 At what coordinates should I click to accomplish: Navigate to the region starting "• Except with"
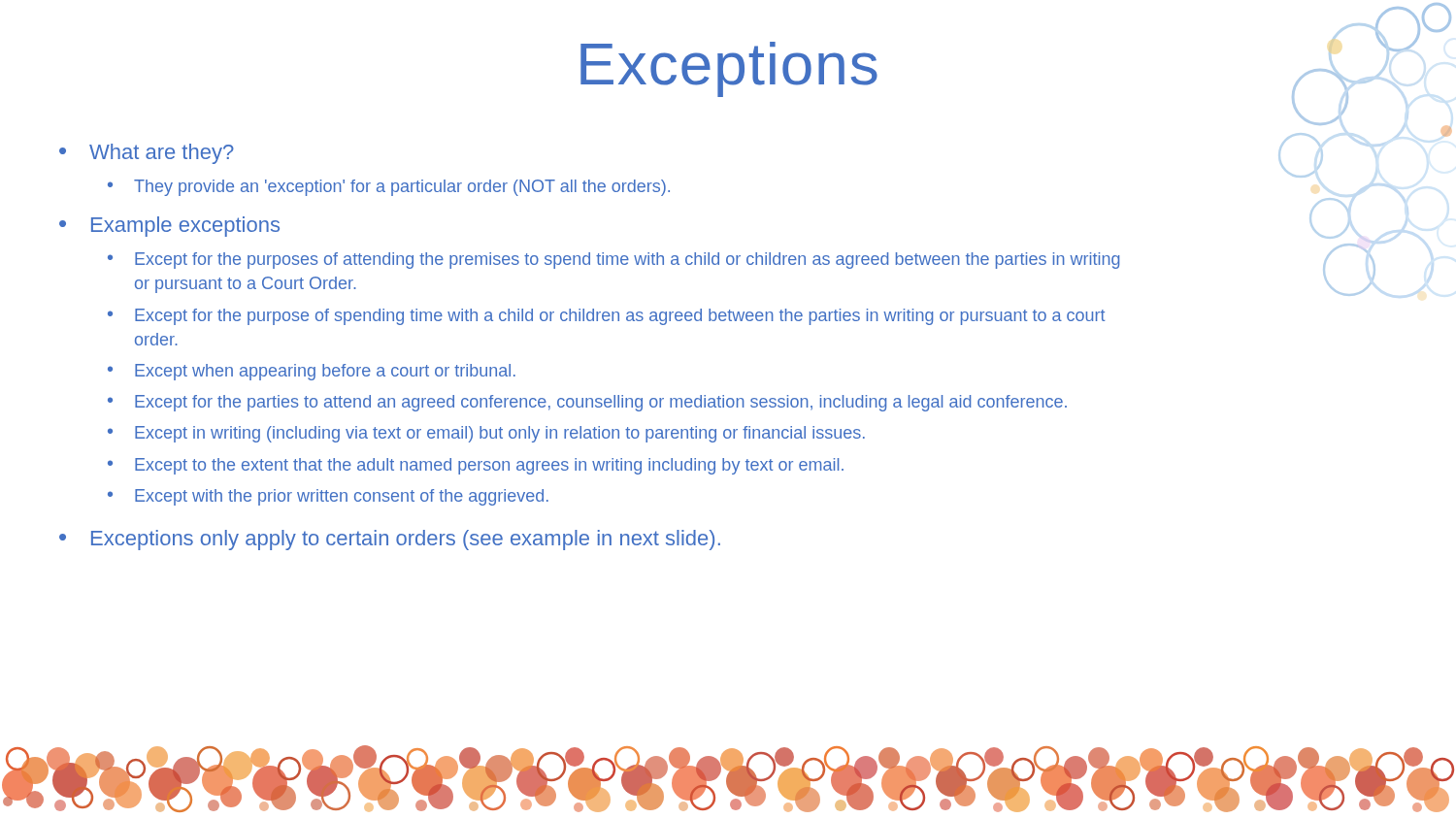[328, 496]
